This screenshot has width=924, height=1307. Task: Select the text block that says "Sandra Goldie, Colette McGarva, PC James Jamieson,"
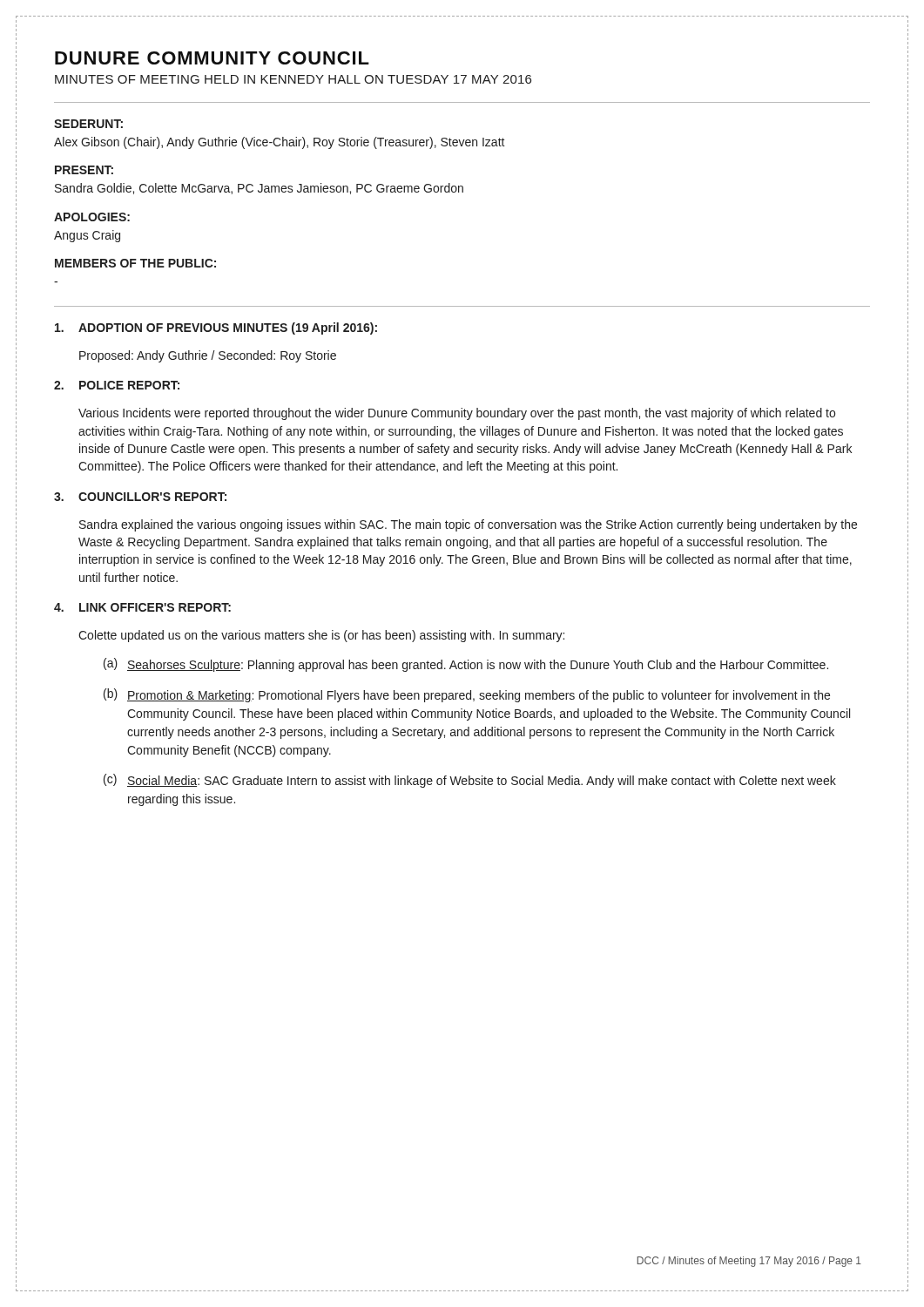tap(462, 189)
